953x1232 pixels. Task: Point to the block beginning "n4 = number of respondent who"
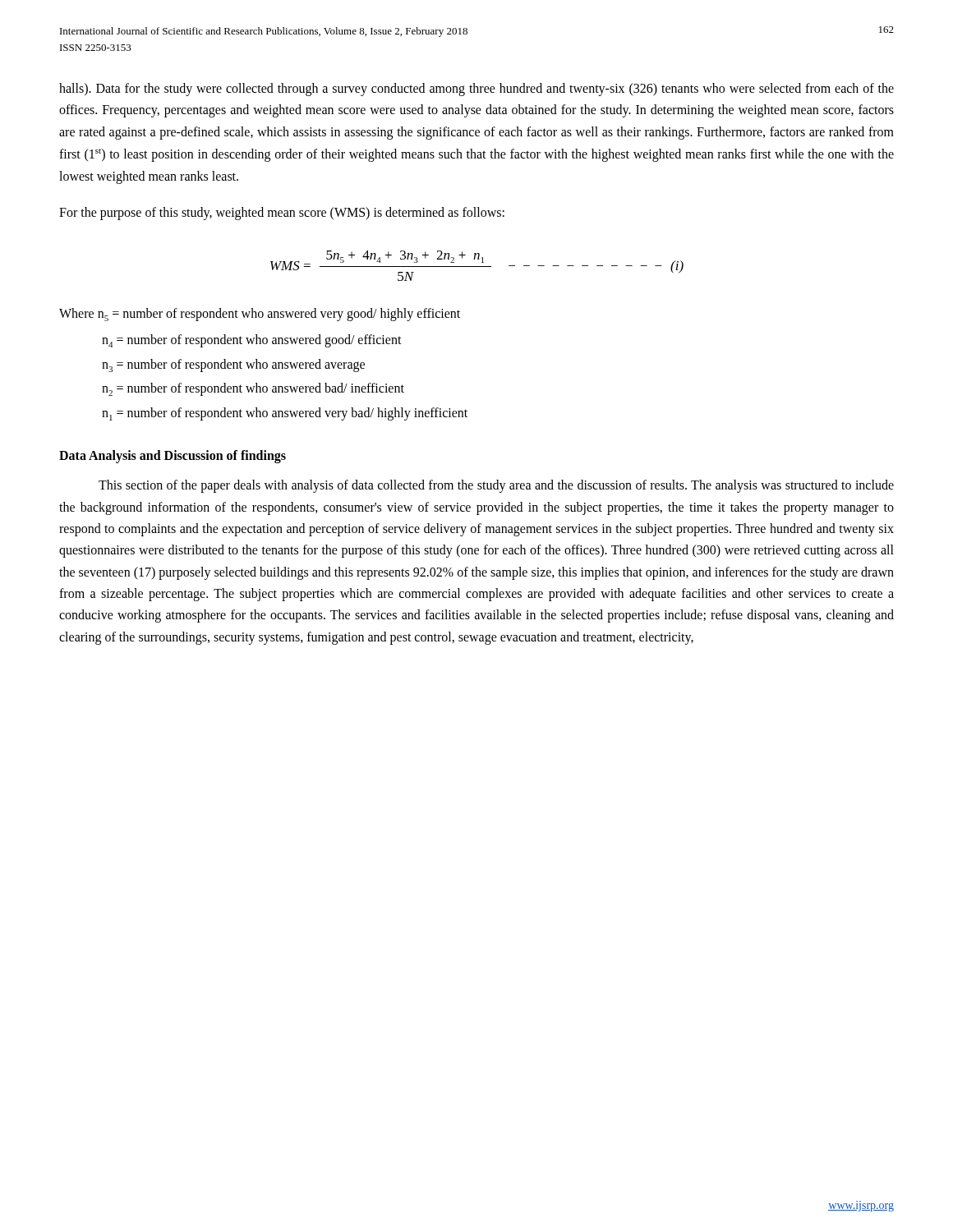click(x=252, y=341)
